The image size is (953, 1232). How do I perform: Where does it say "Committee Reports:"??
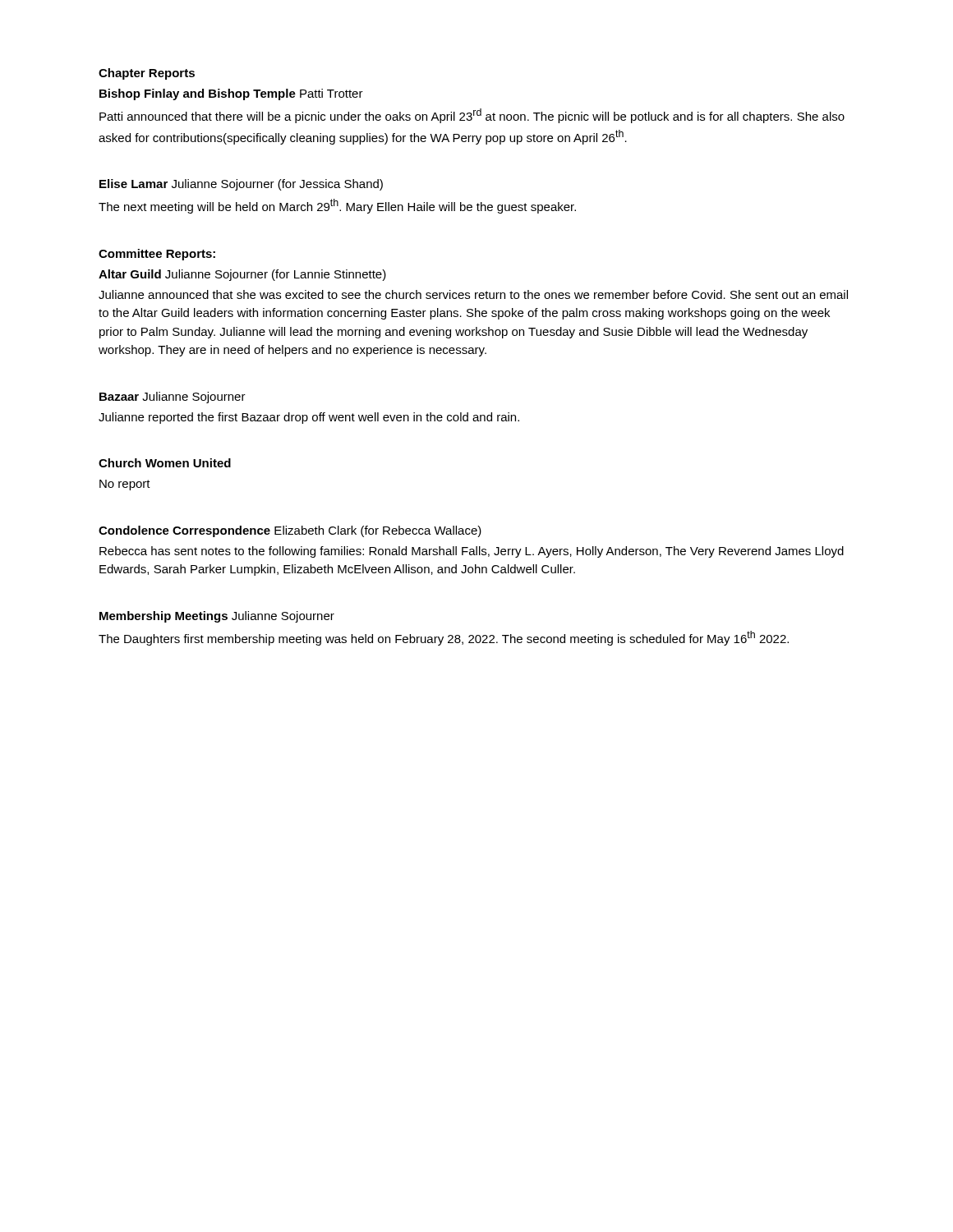coord(157,253)
